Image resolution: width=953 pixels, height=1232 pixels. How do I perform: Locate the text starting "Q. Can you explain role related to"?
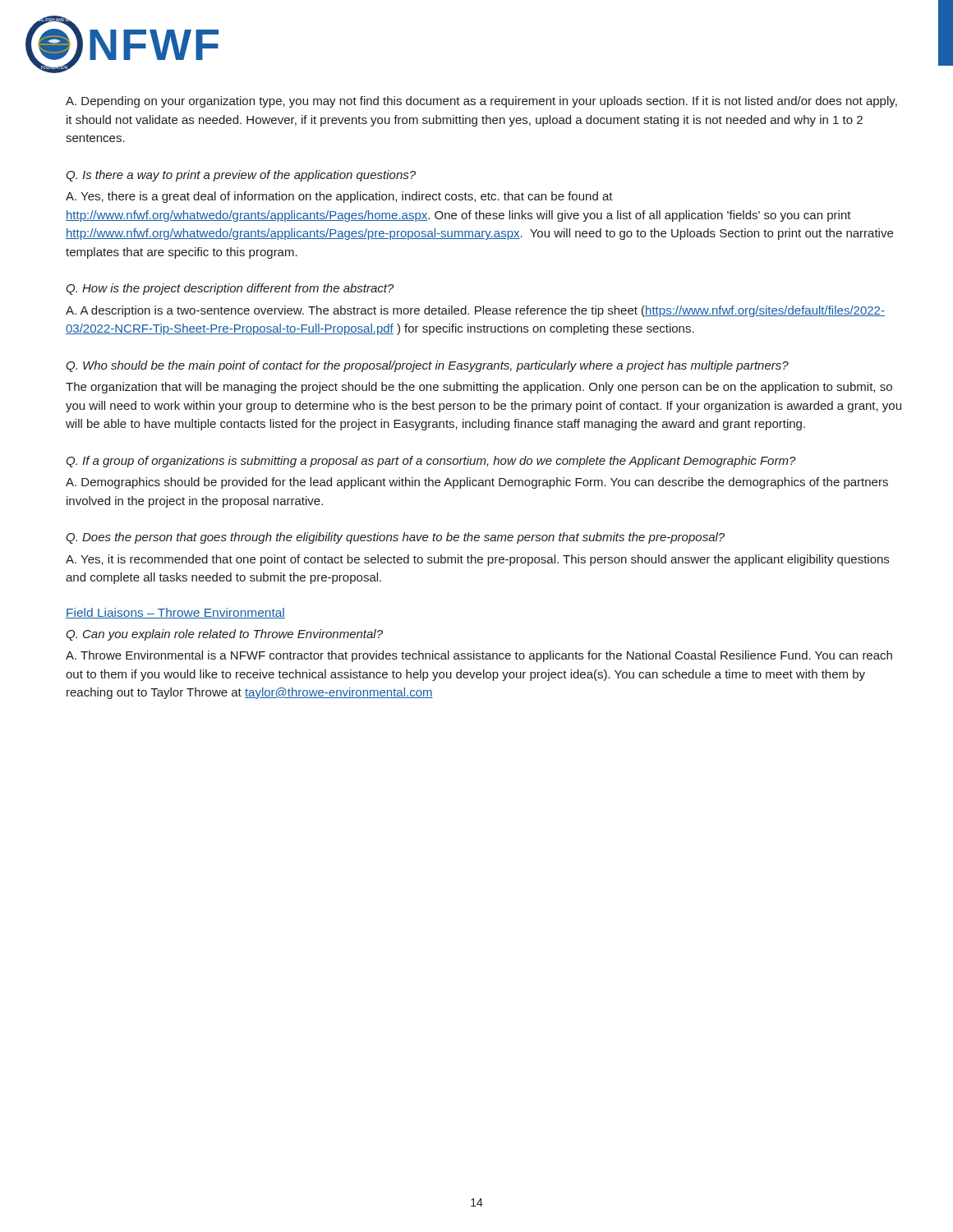tap(485, 663)
